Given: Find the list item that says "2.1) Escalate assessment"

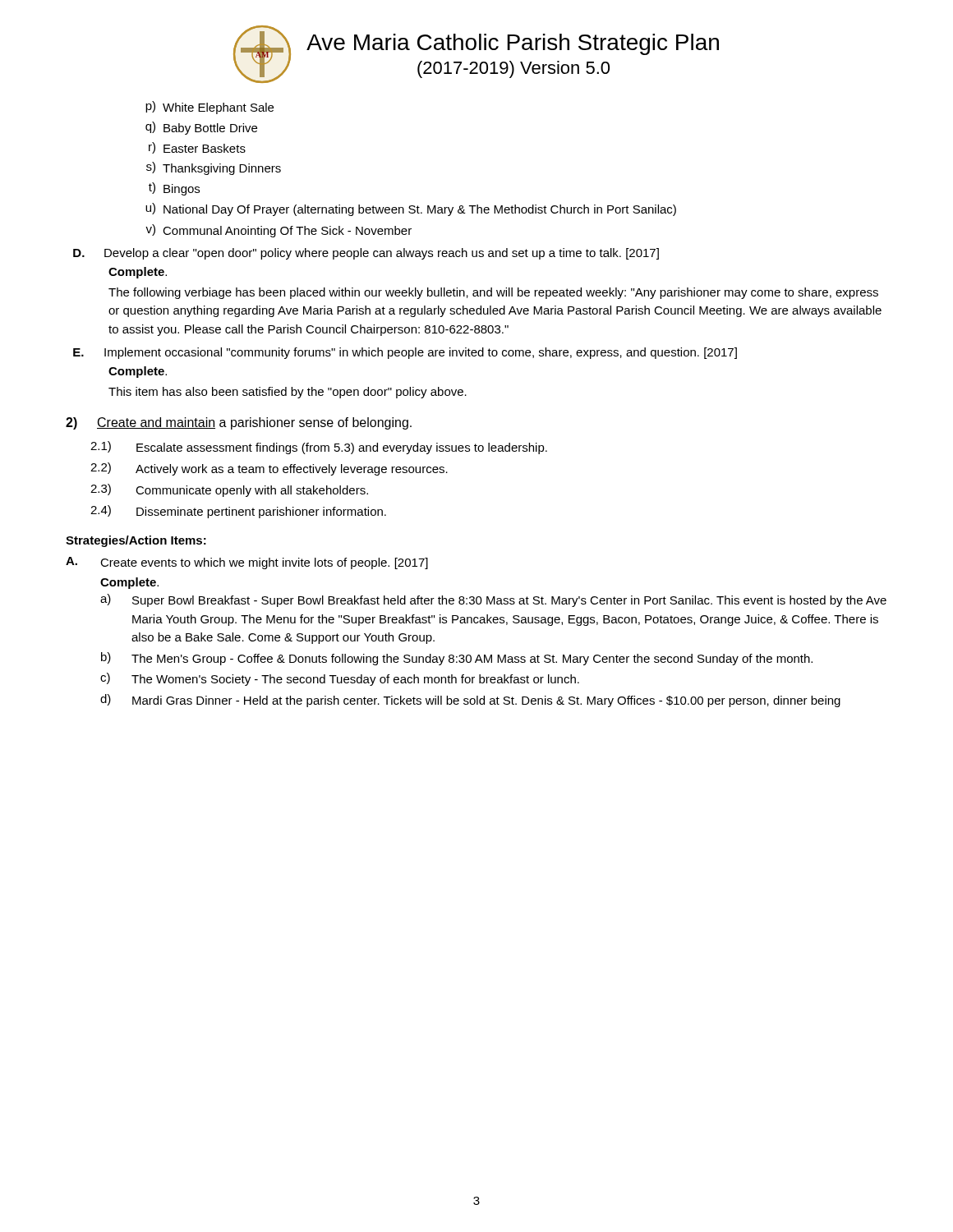Looking at the screenshot, I should (x=319, y=448).
